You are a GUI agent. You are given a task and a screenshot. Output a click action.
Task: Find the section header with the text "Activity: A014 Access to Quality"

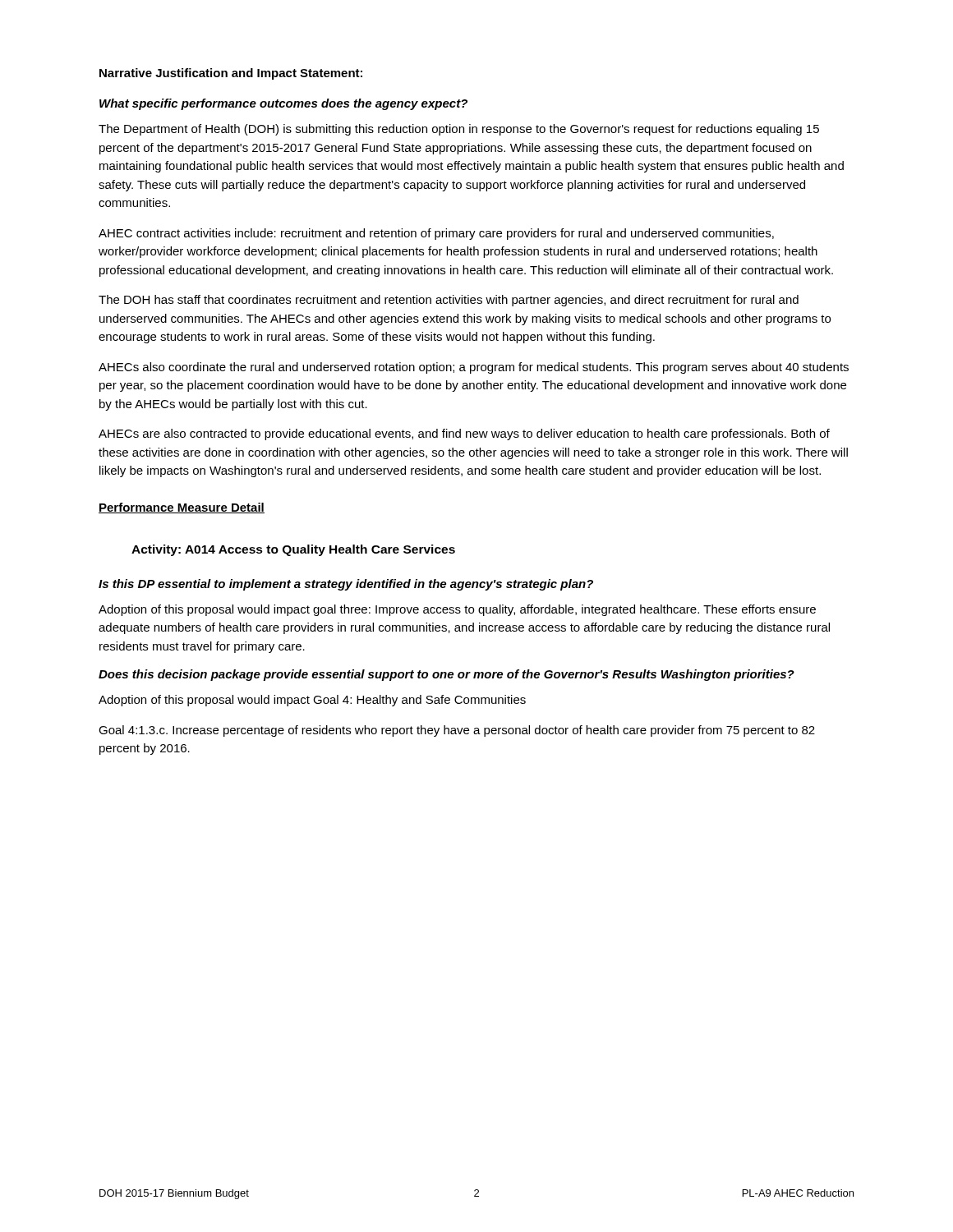pyautogui.click(x=293, y=549)
